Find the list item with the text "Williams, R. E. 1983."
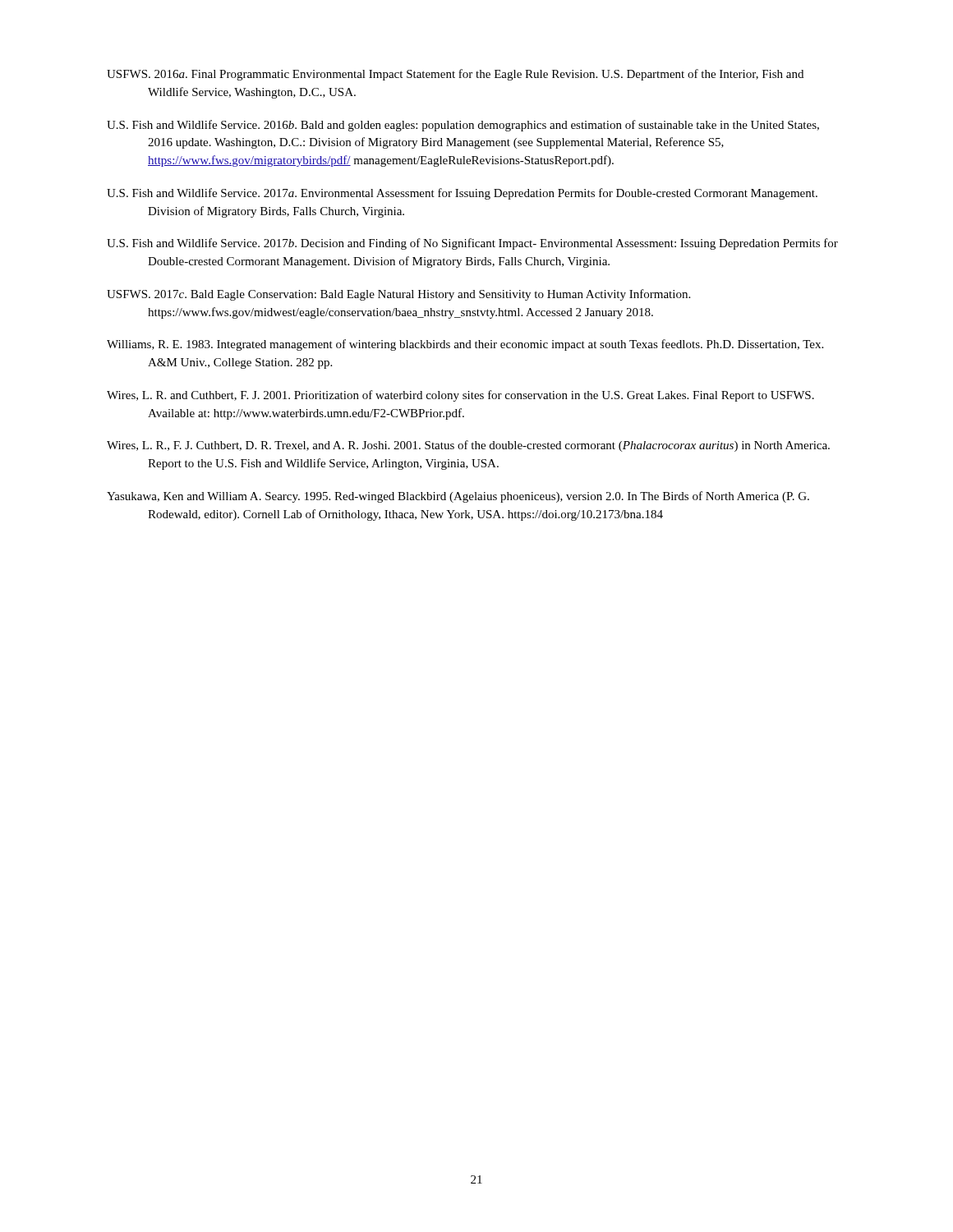 (465, 353)
